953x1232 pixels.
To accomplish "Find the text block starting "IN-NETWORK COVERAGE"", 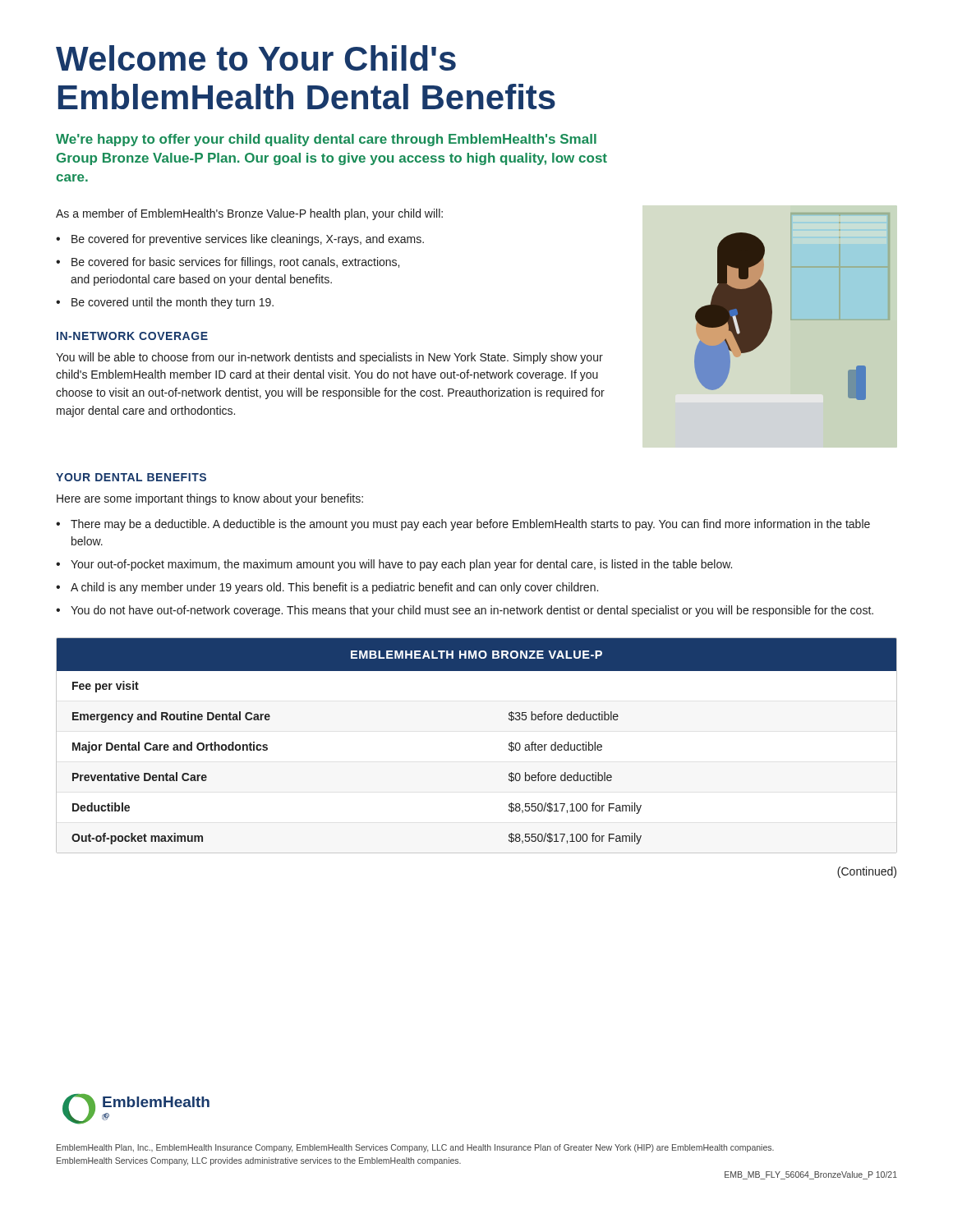I will [x=132, y=336].
